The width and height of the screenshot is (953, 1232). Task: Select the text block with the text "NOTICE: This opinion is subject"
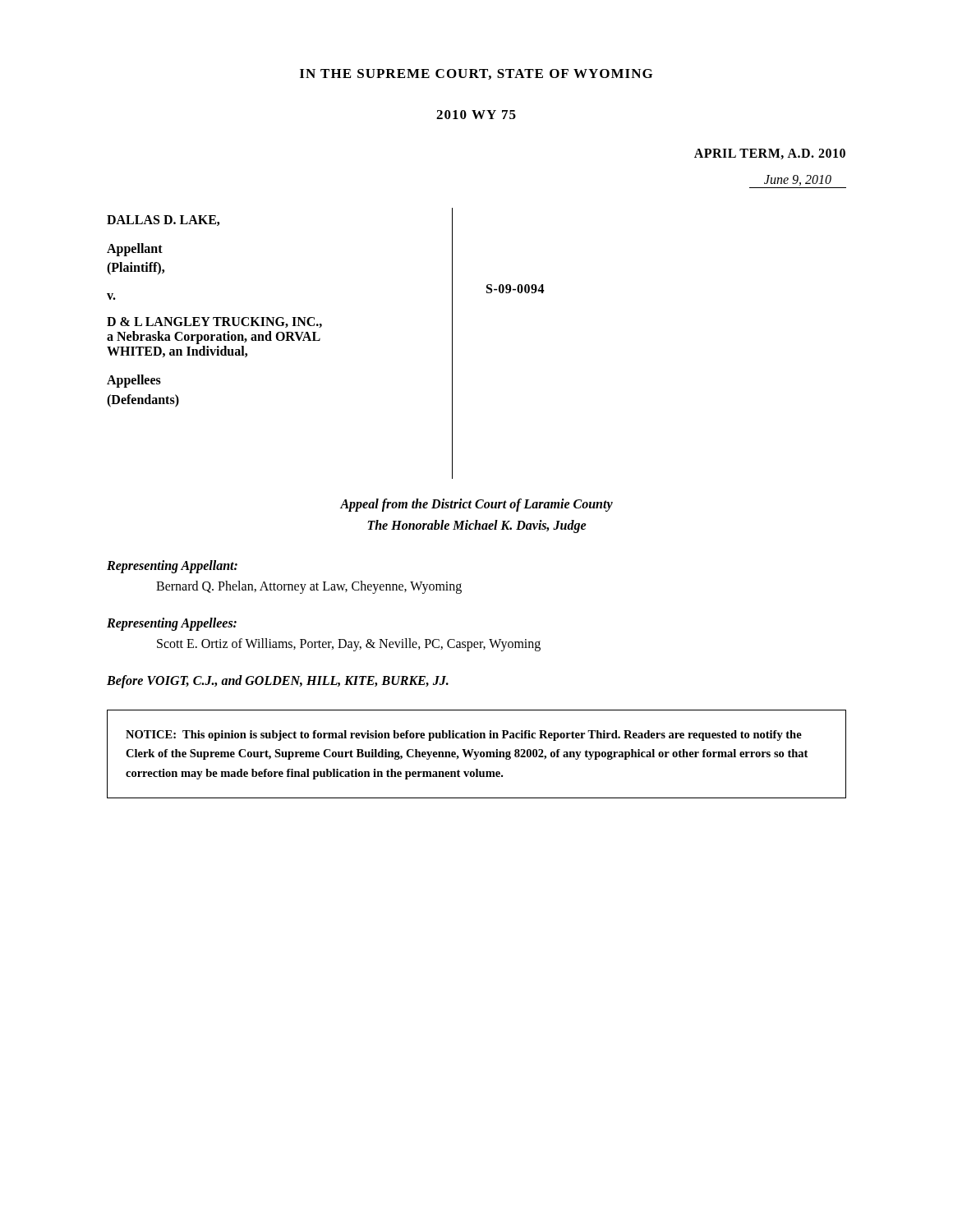[467, 753]
